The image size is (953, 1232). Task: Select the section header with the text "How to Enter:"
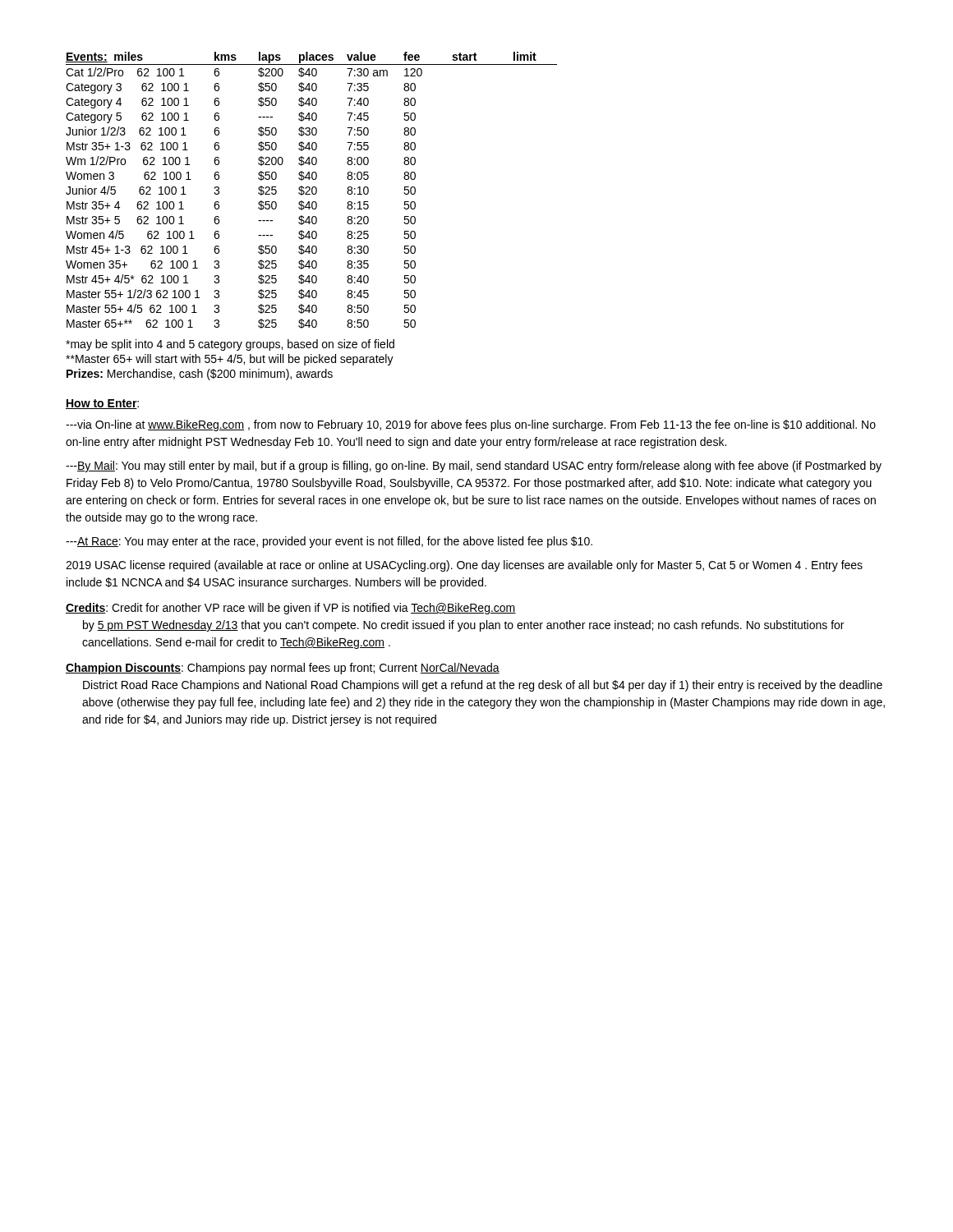pos(103,403)
